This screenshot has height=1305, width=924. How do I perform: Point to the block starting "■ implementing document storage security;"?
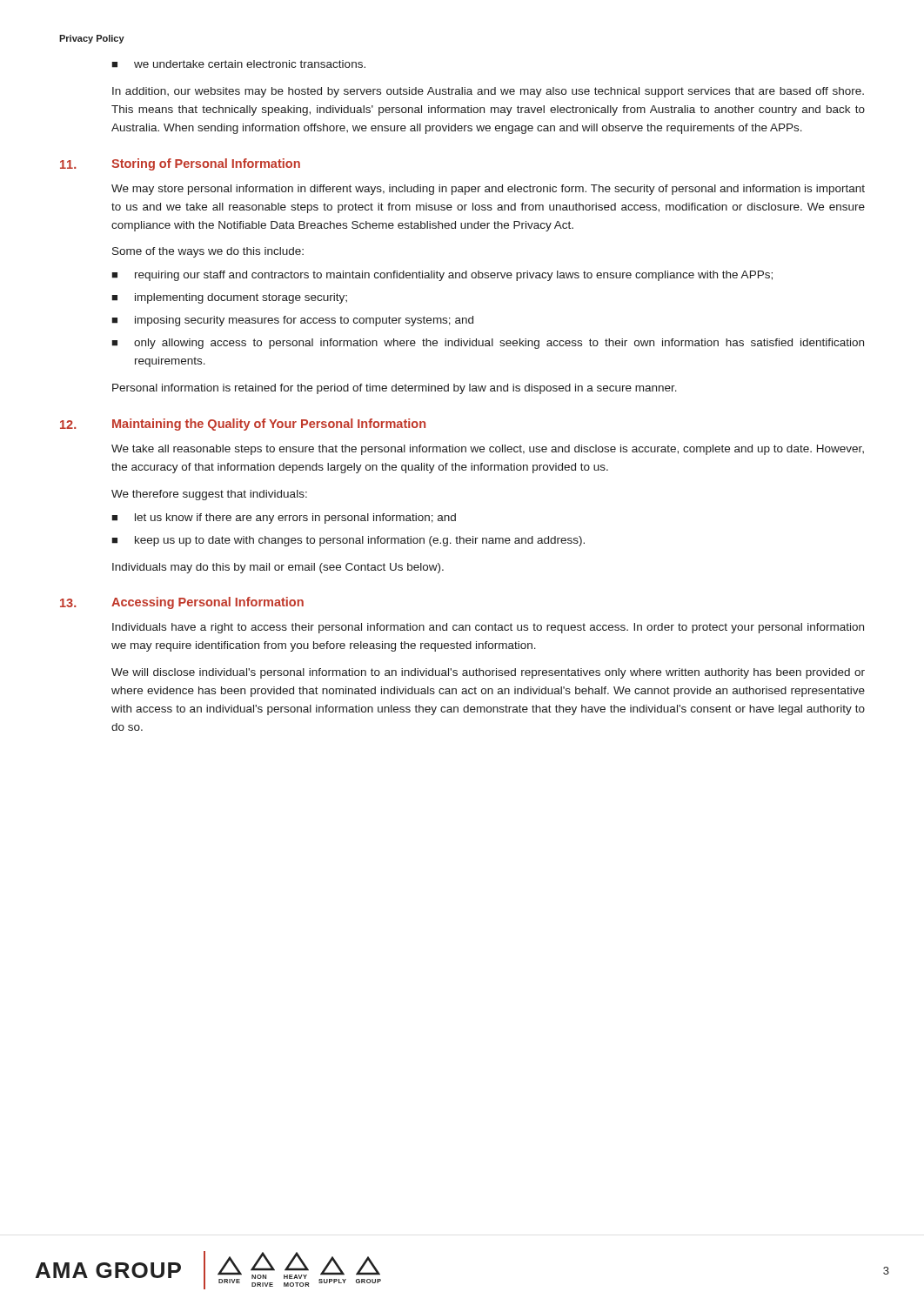pyautogui.click(x=229, y=298)
